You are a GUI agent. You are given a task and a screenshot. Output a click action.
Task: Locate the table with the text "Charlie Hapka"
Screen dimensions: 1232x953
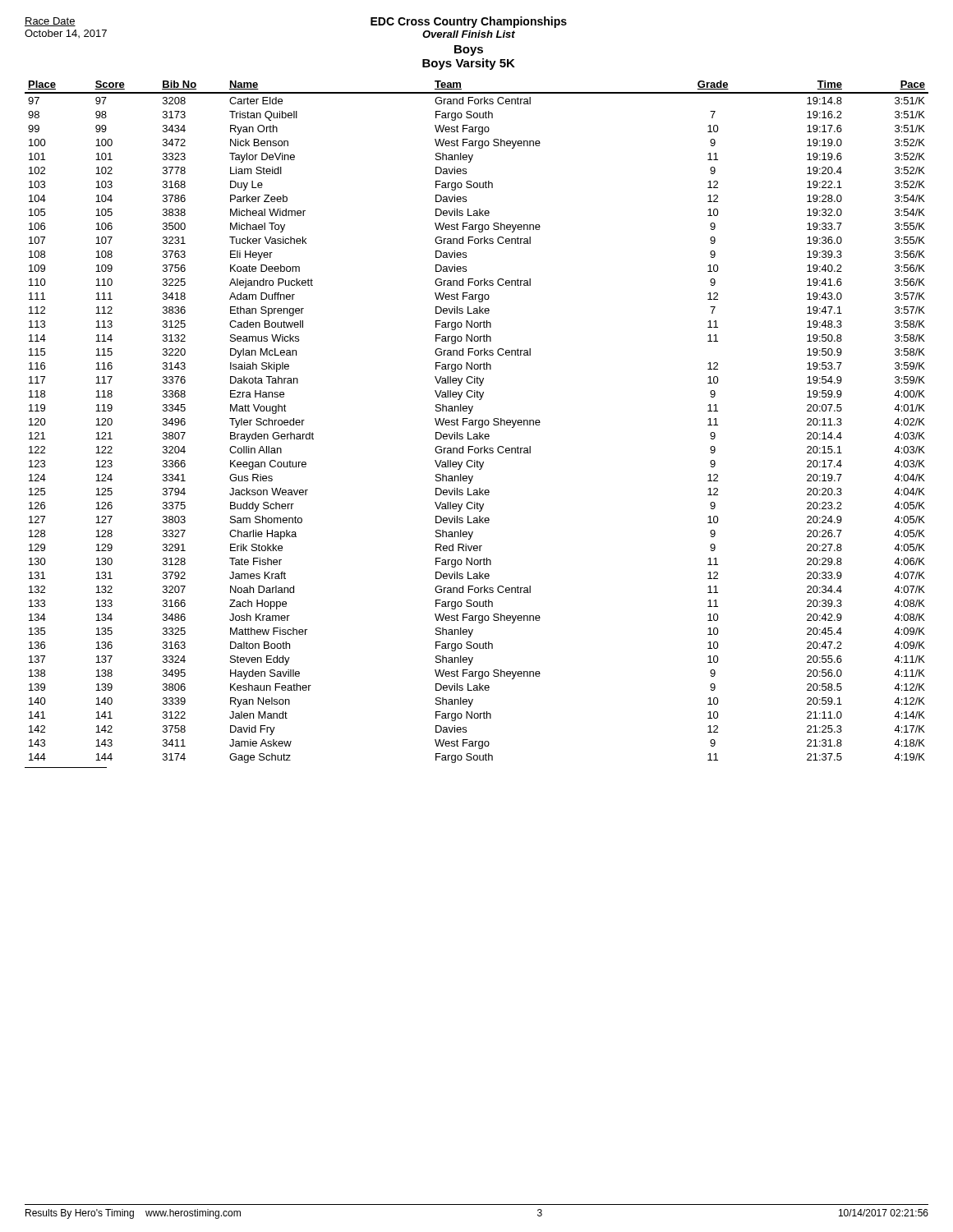[x=476, y=422]
